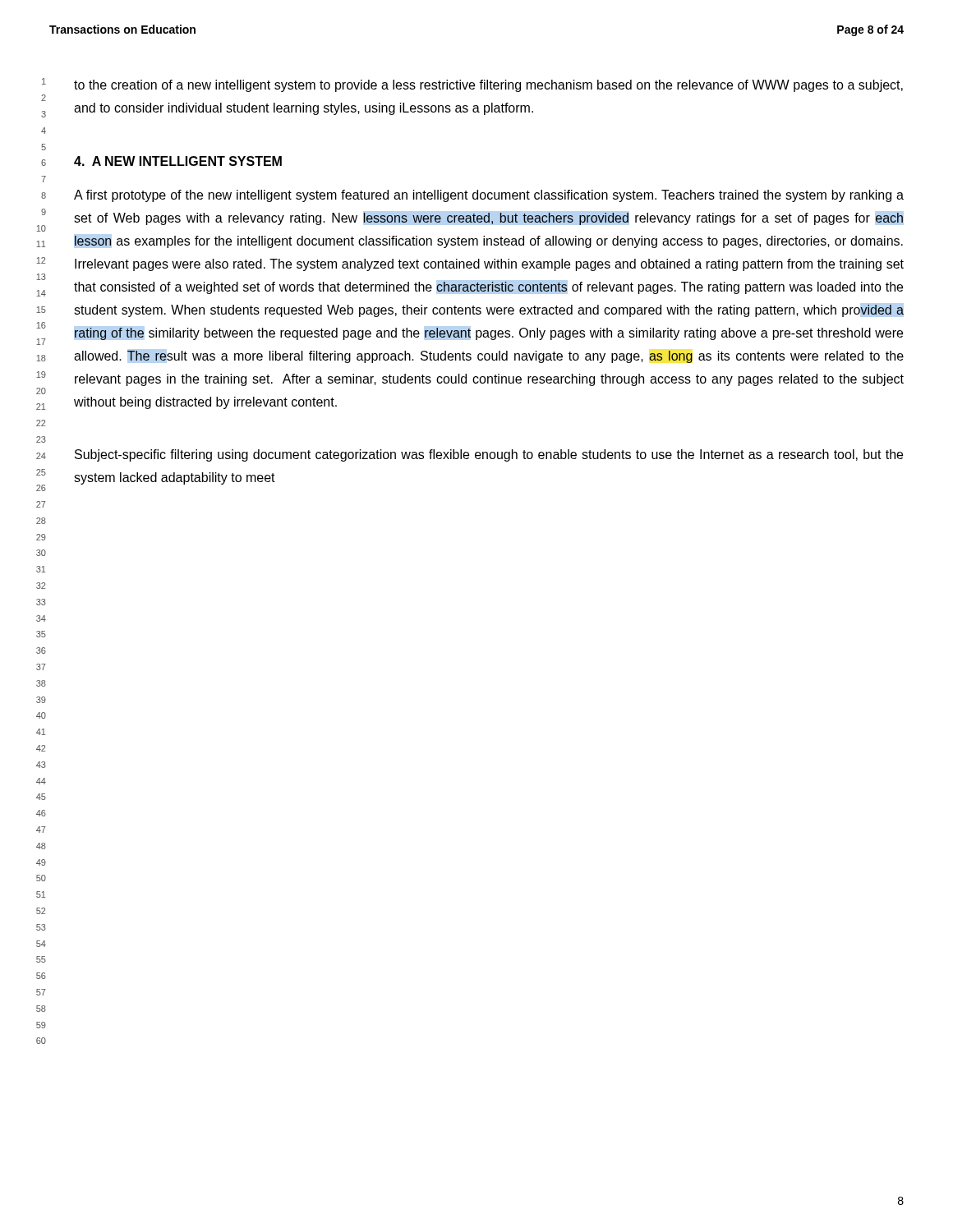Screen dimensions: 1232x953
Task: Select the text block containing "A first prototype of"
Action: click(x=489, y=299)
